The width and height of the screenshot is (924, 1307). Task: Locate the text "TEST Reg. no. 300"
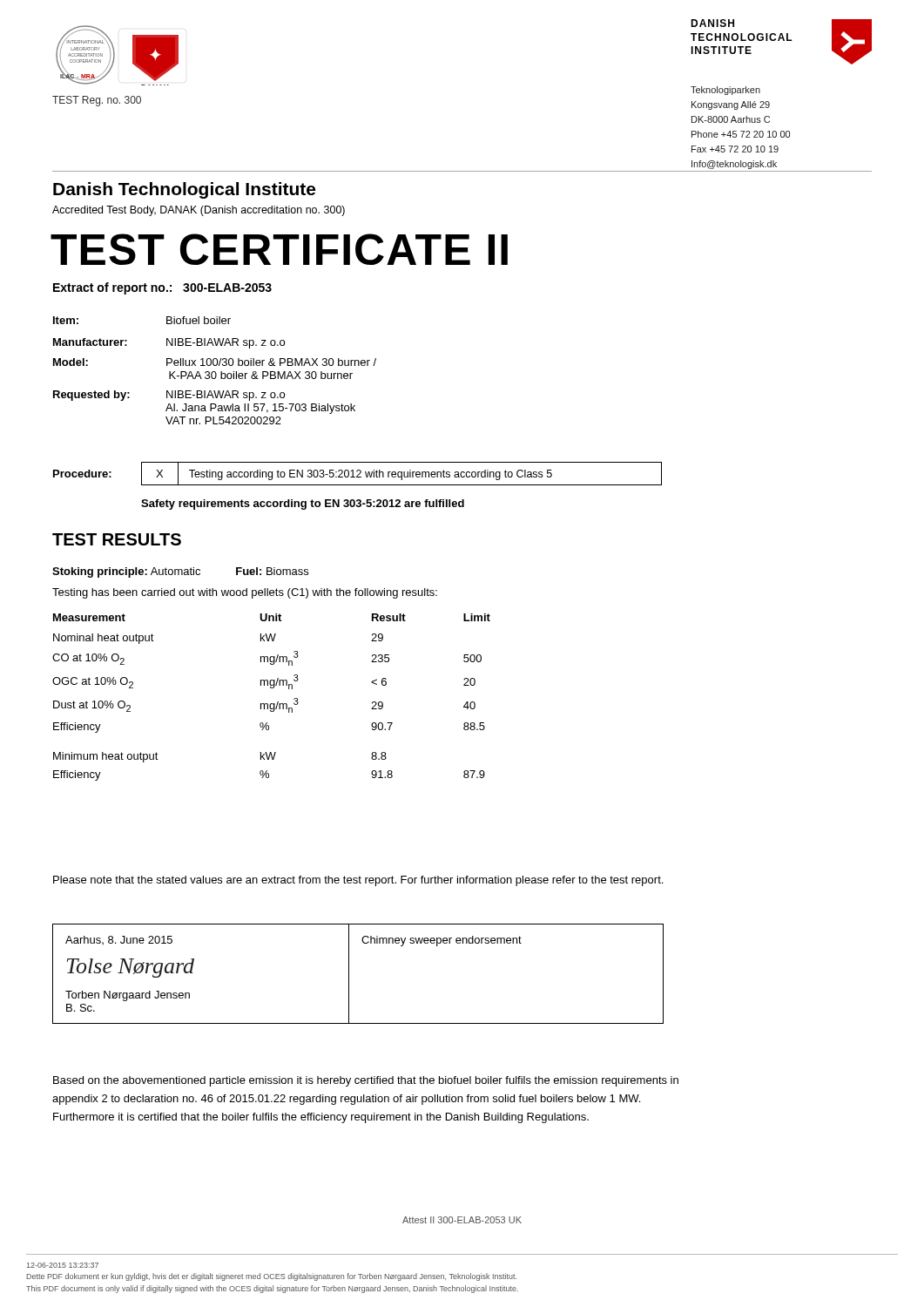[97, 100]
